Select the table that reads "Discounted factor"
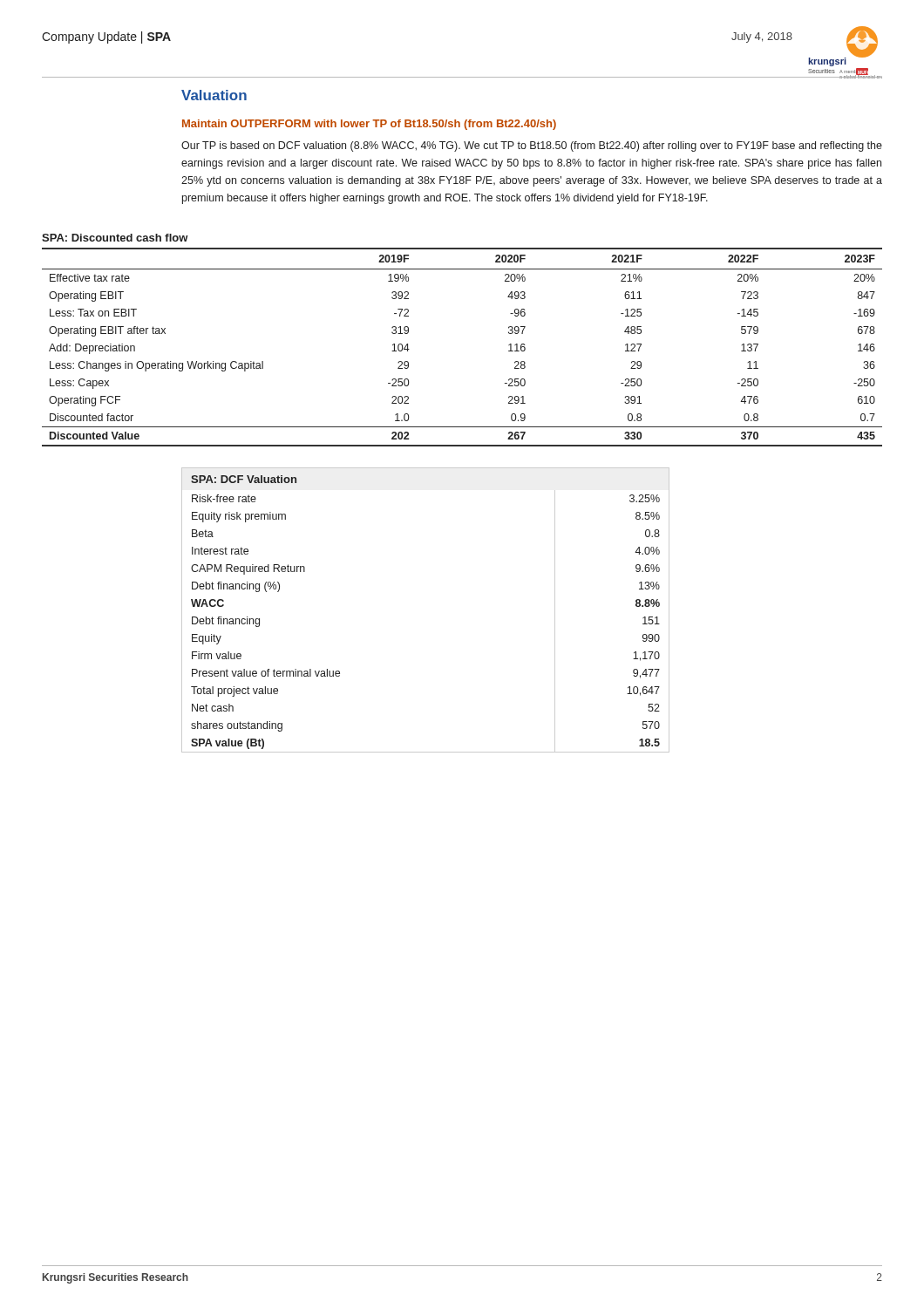Image resolution: width=924 pixels, height=1308 pixels. tap(462, 347)
